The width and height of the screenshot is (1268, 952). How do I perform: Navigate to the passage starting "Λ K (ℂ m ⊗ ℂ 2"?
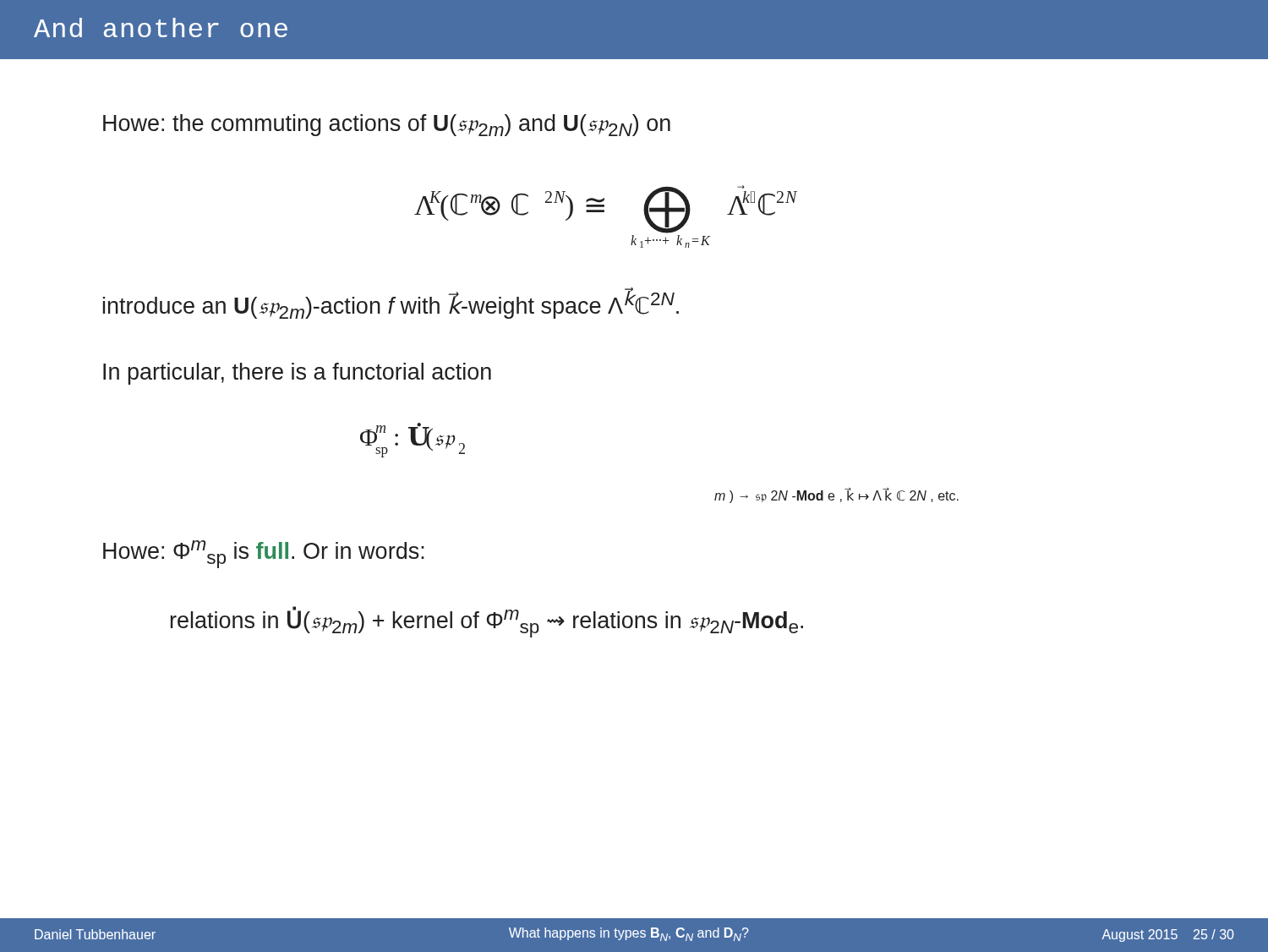(x=634, y=209)
